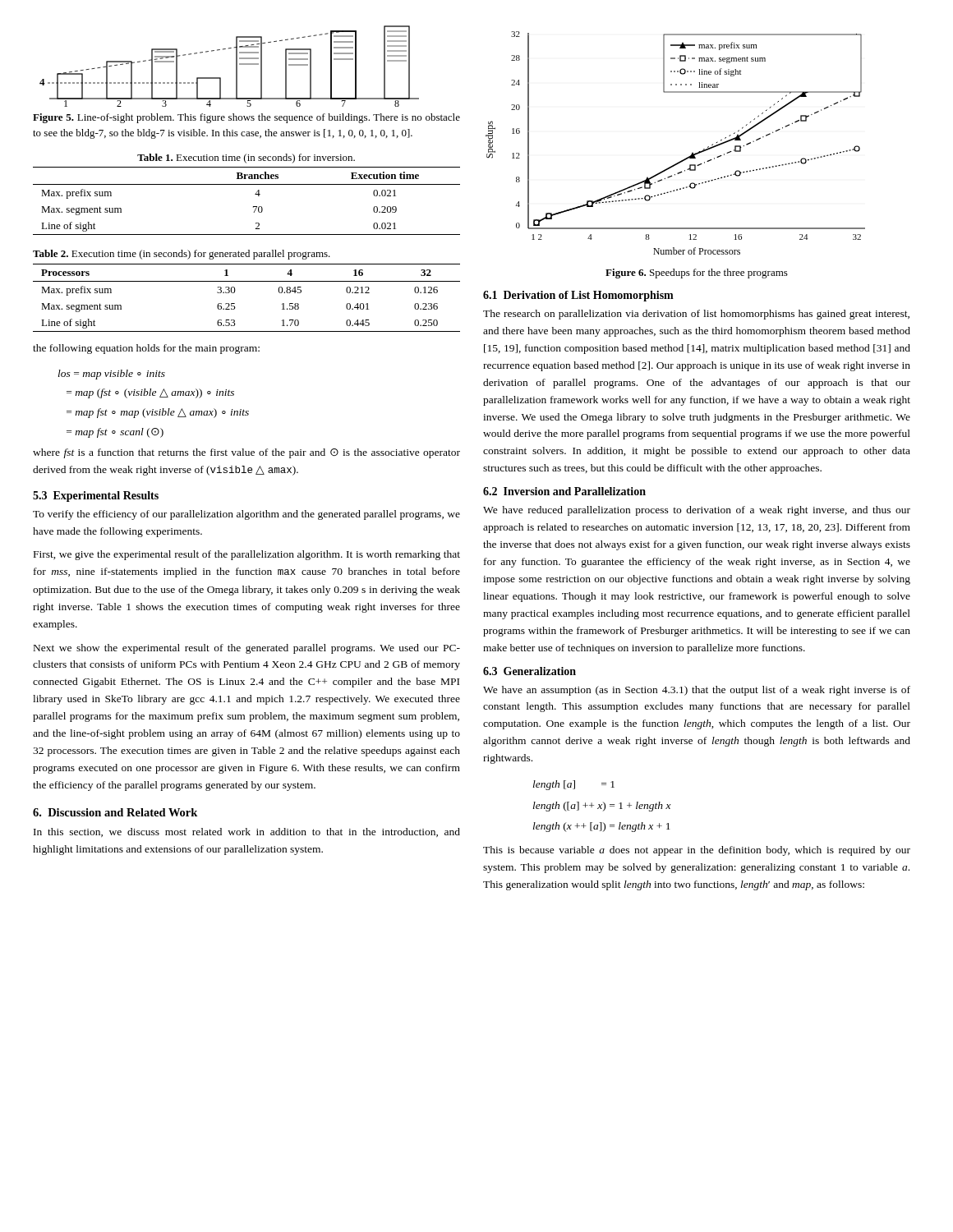This screenshot has height=1232, width=953.
Task: Click on the text block with the text "Next we show the"
Action: (x=246, y=716)
